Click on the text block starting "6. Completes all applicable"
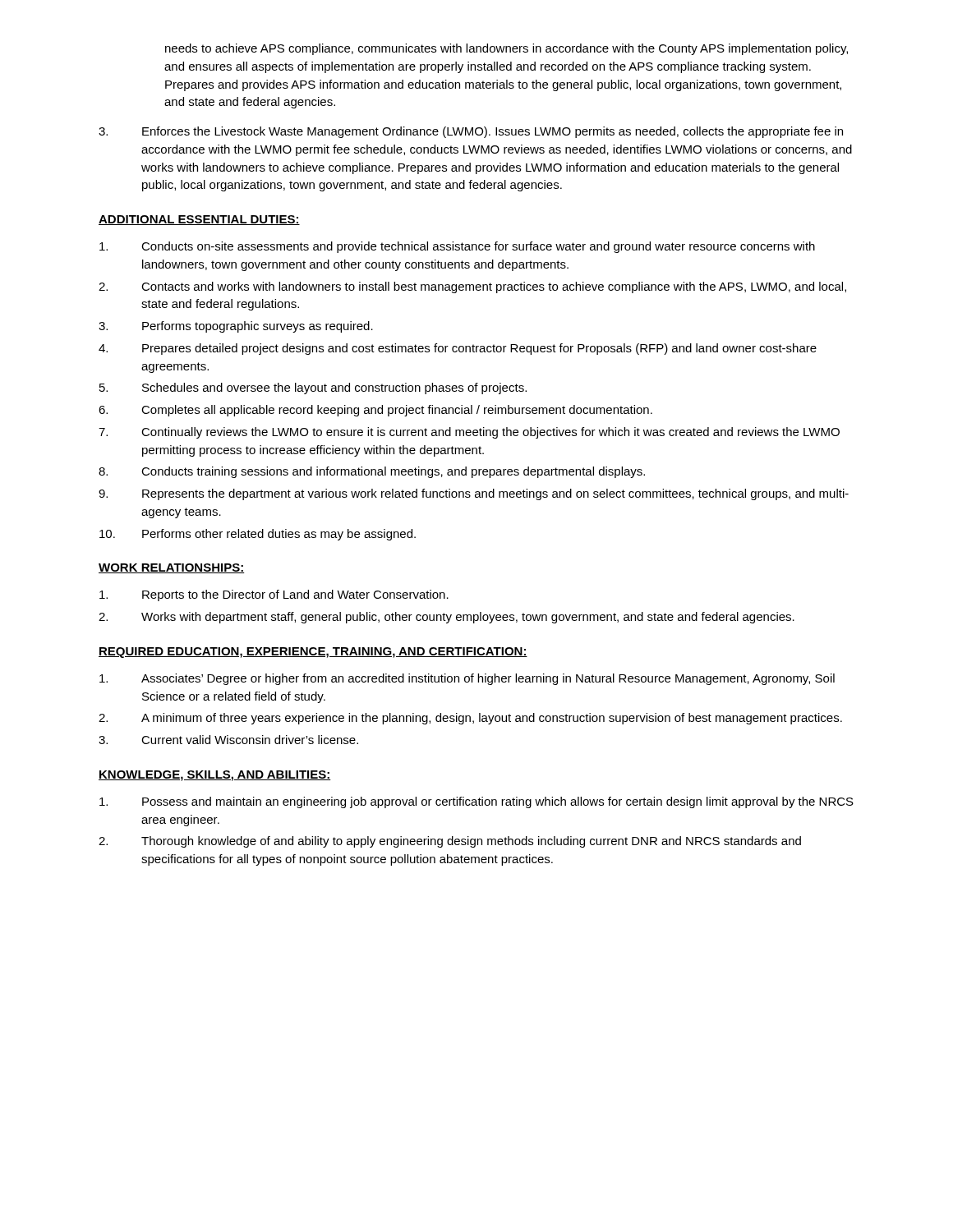This screenshot has width=953, height=1232. point(476,410)
